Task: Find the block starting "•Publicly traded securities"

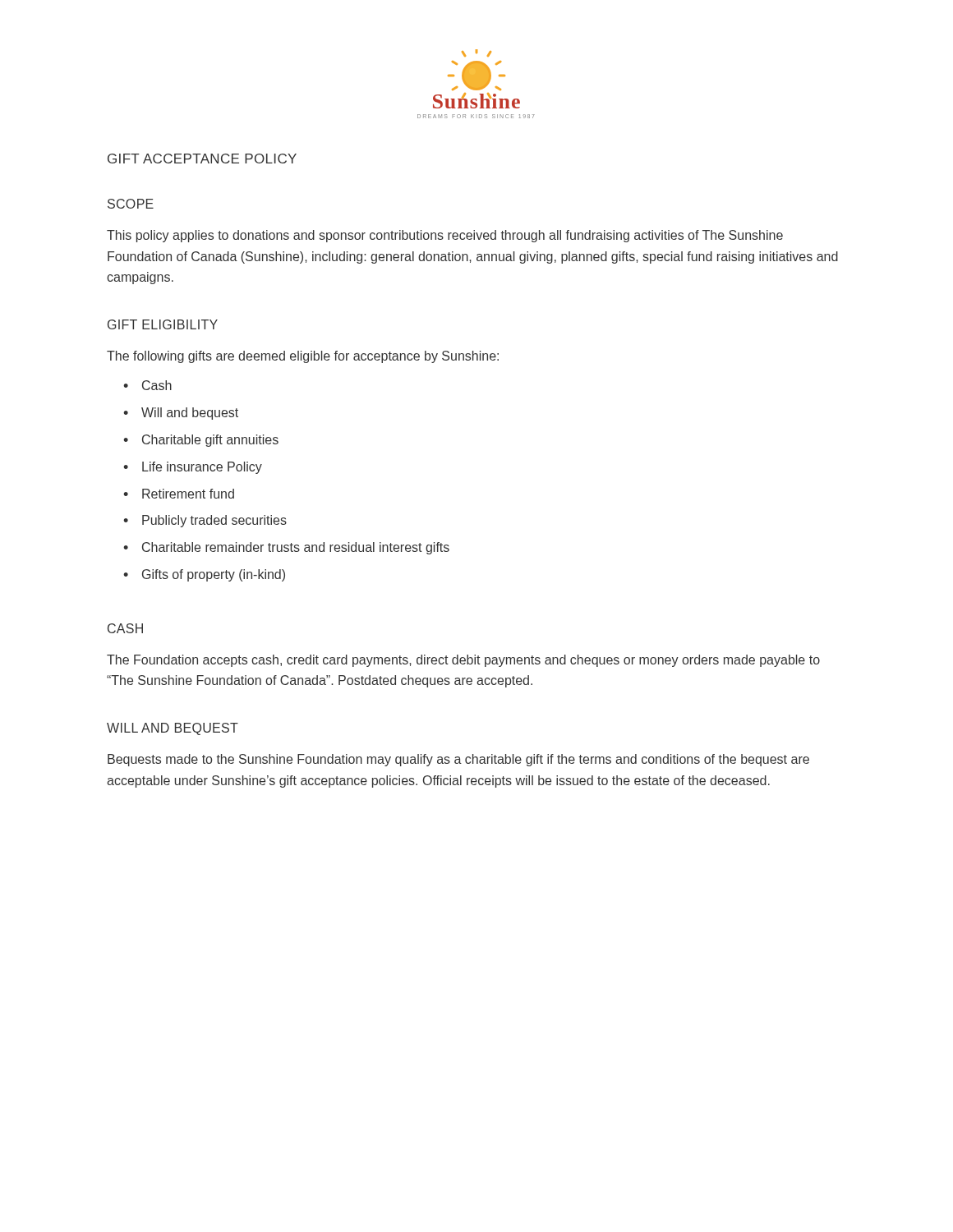Action: coord(205,521)
